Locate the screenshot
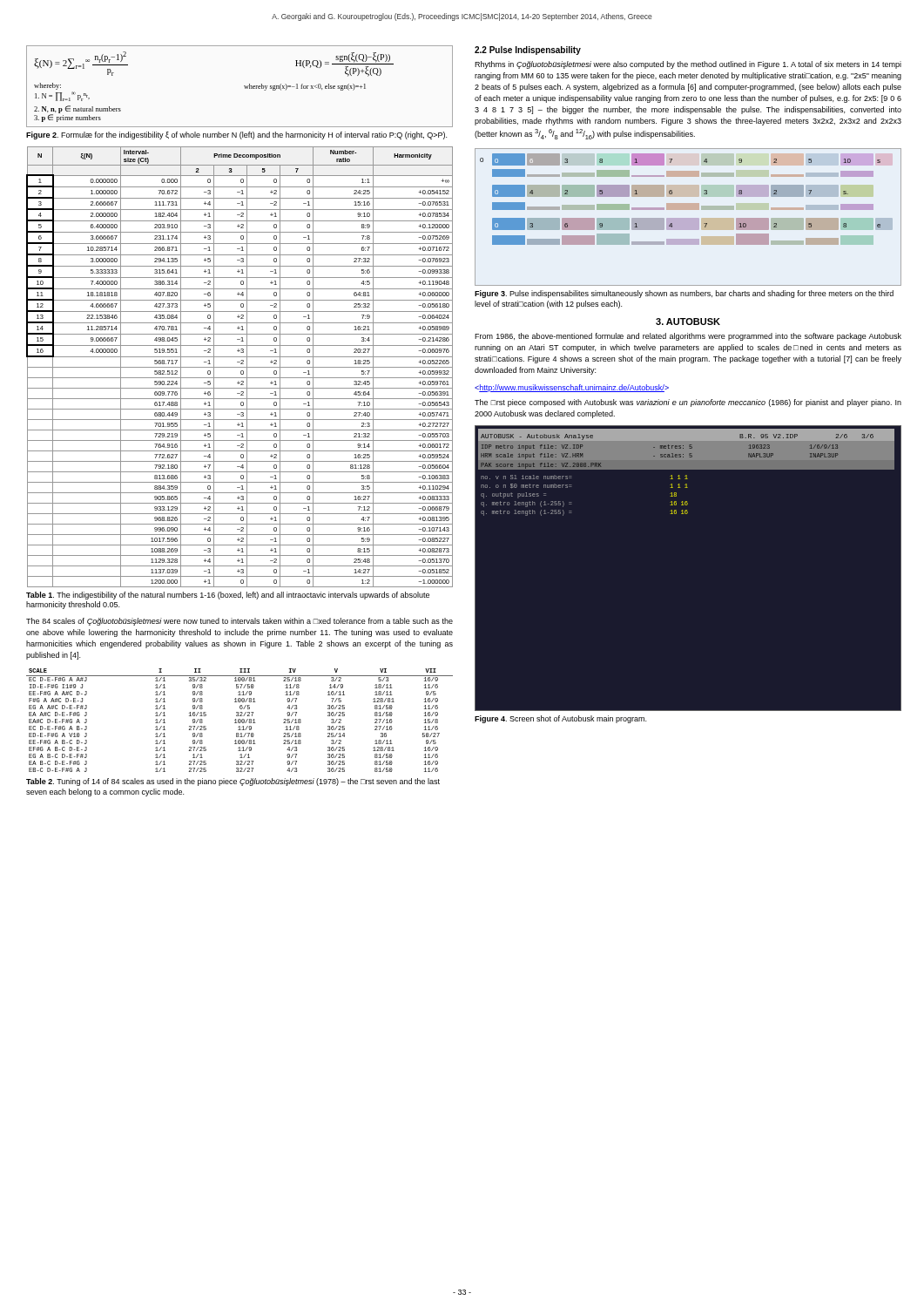924x1307 pixels. coord(688,568)
